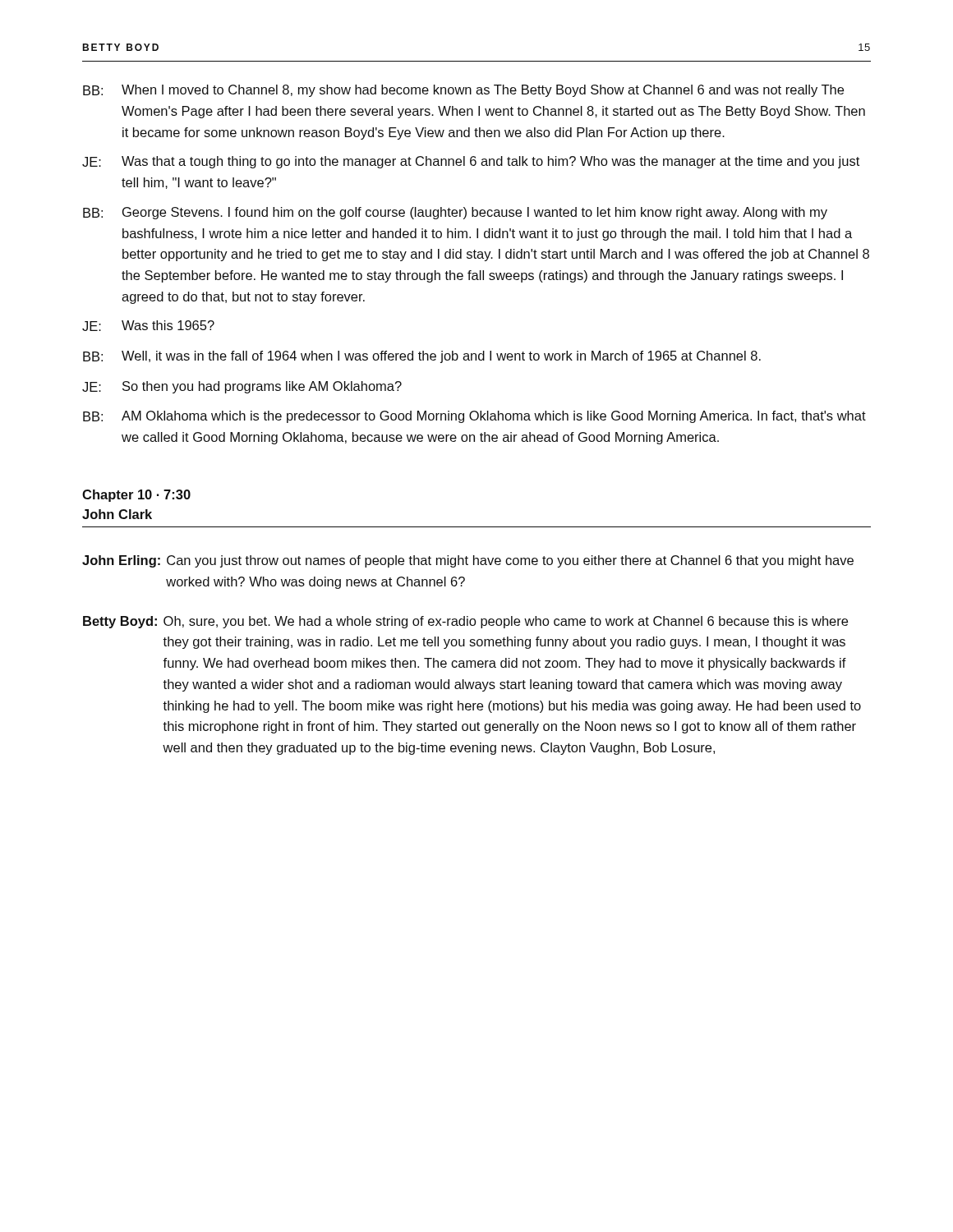Find the passage starting "Chapter 10 · 7:30 John Clark"
The image size is (953, 1232).
coord(136,496)
